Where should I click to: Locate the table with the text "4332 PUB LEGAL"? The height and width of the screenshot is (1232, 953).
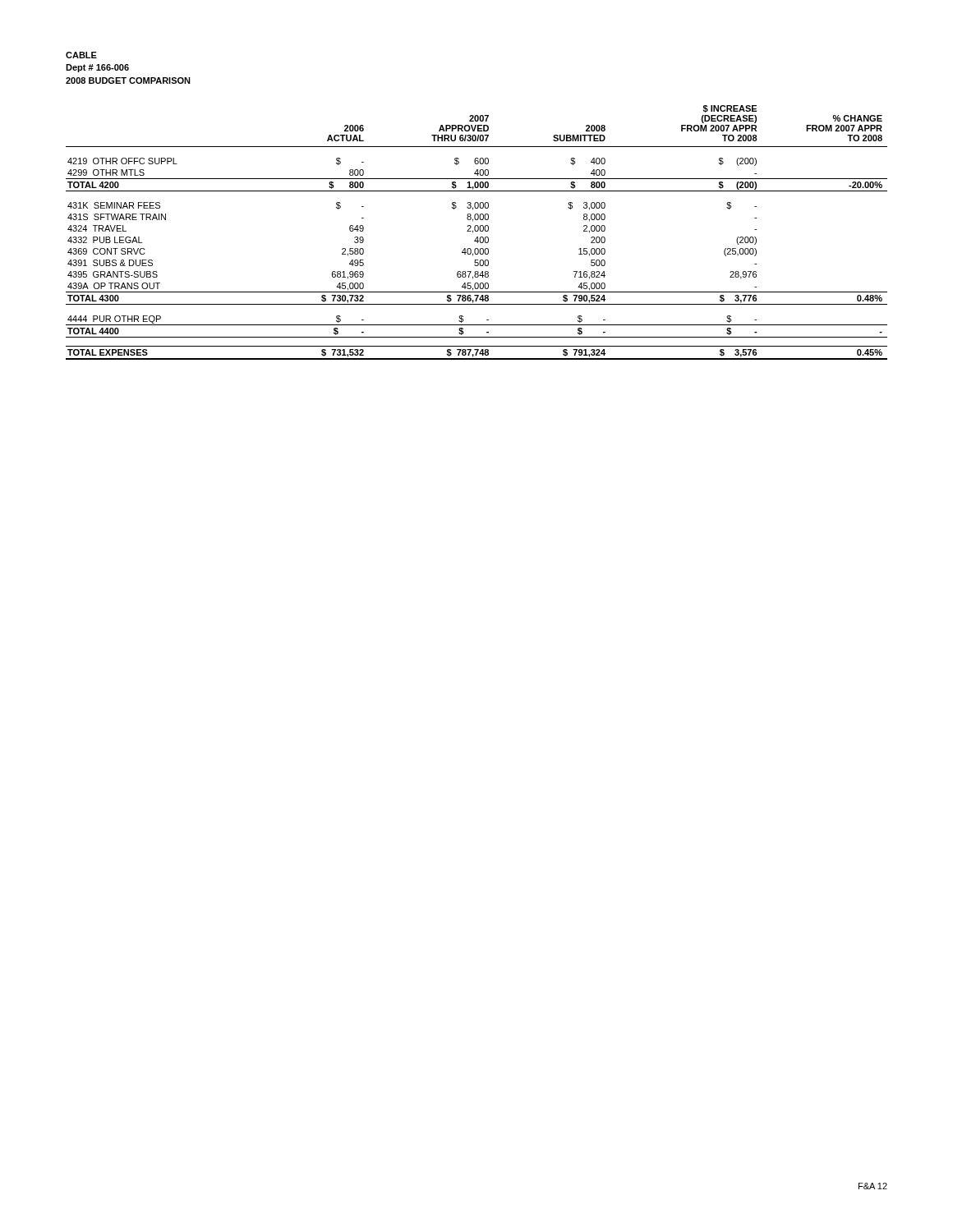[x=476, y=231]
